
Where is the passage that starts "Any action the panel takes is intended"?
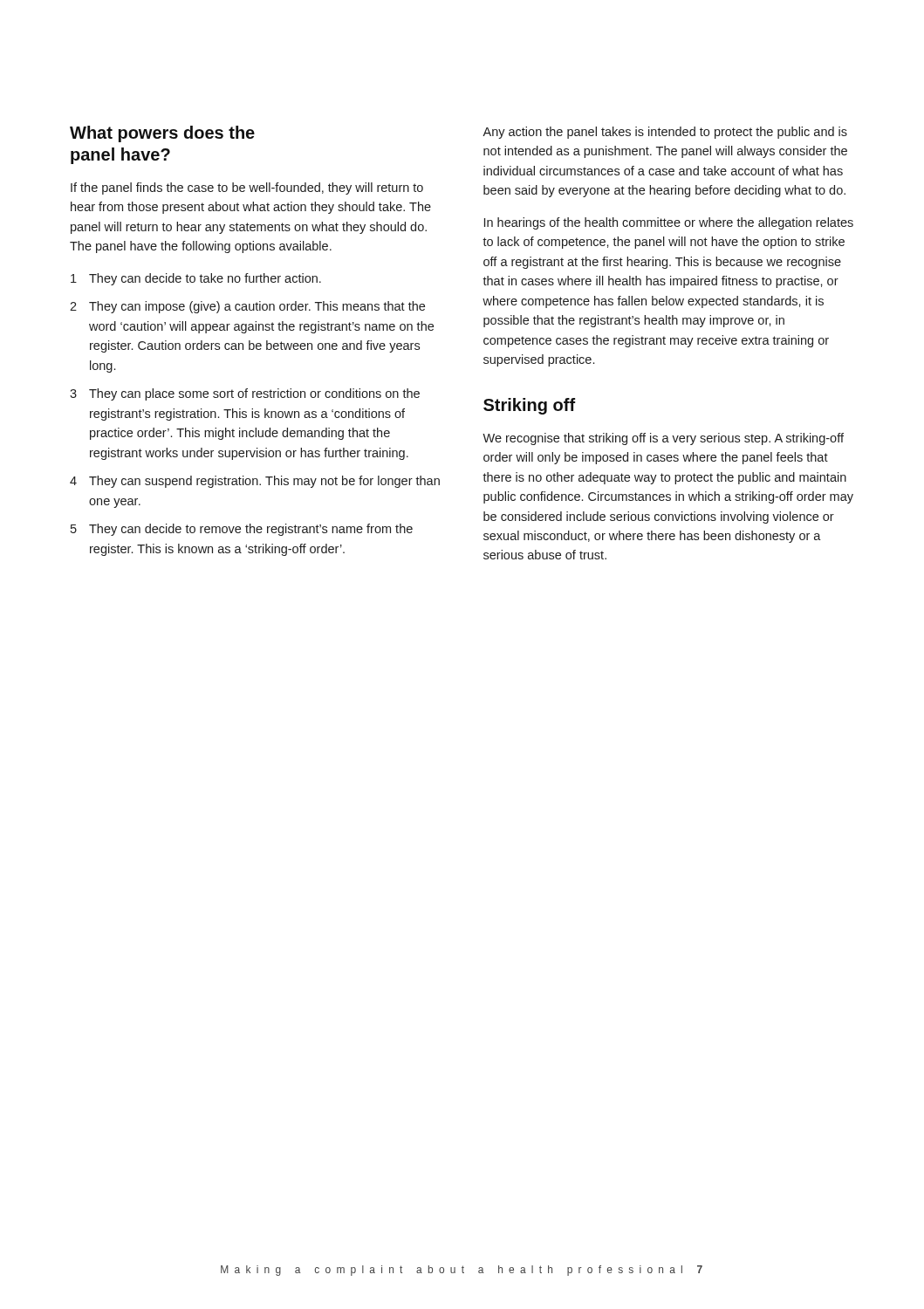665,161
